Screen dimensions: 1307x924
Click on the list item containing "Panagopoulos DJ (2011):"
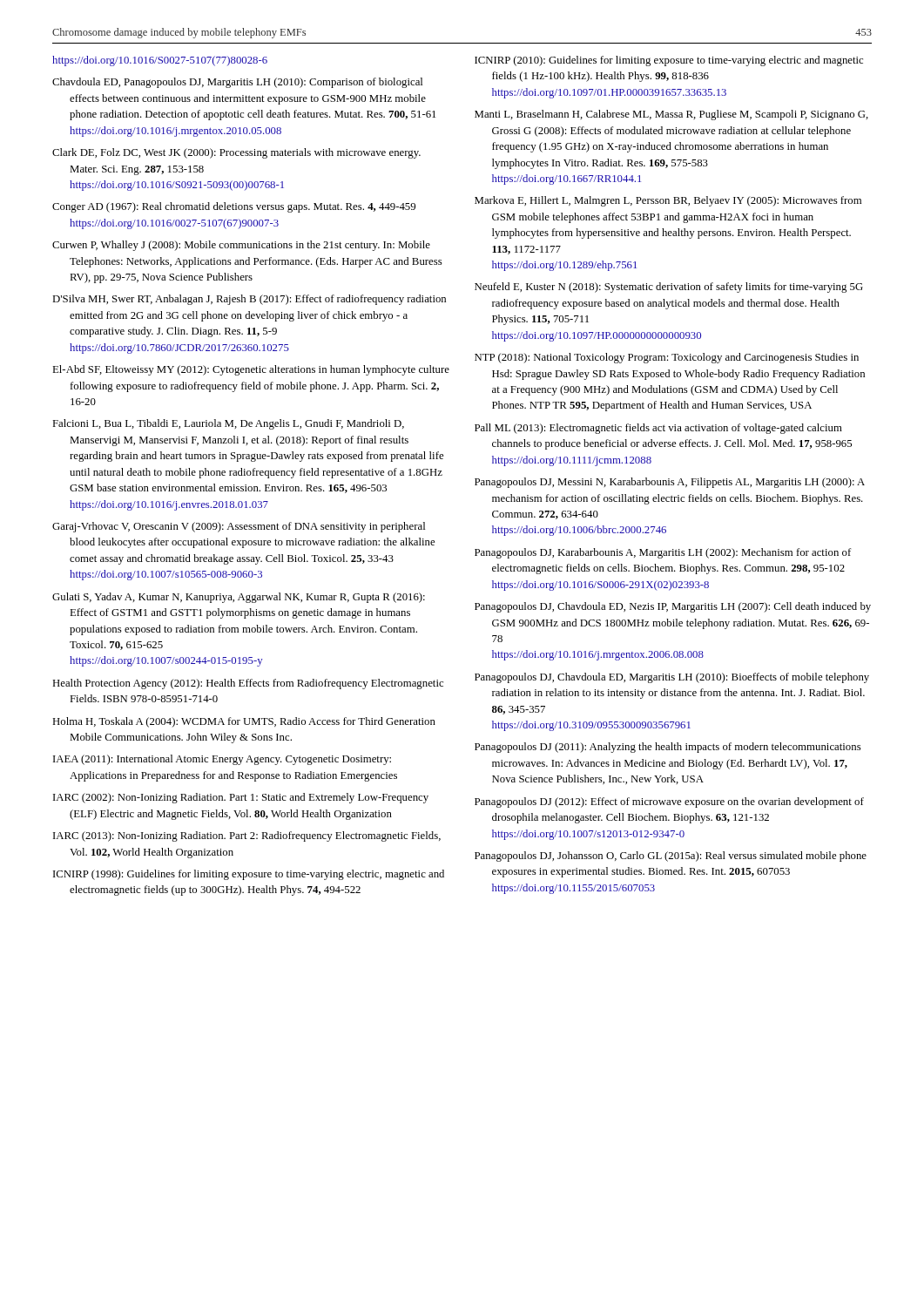click(668, 763)
